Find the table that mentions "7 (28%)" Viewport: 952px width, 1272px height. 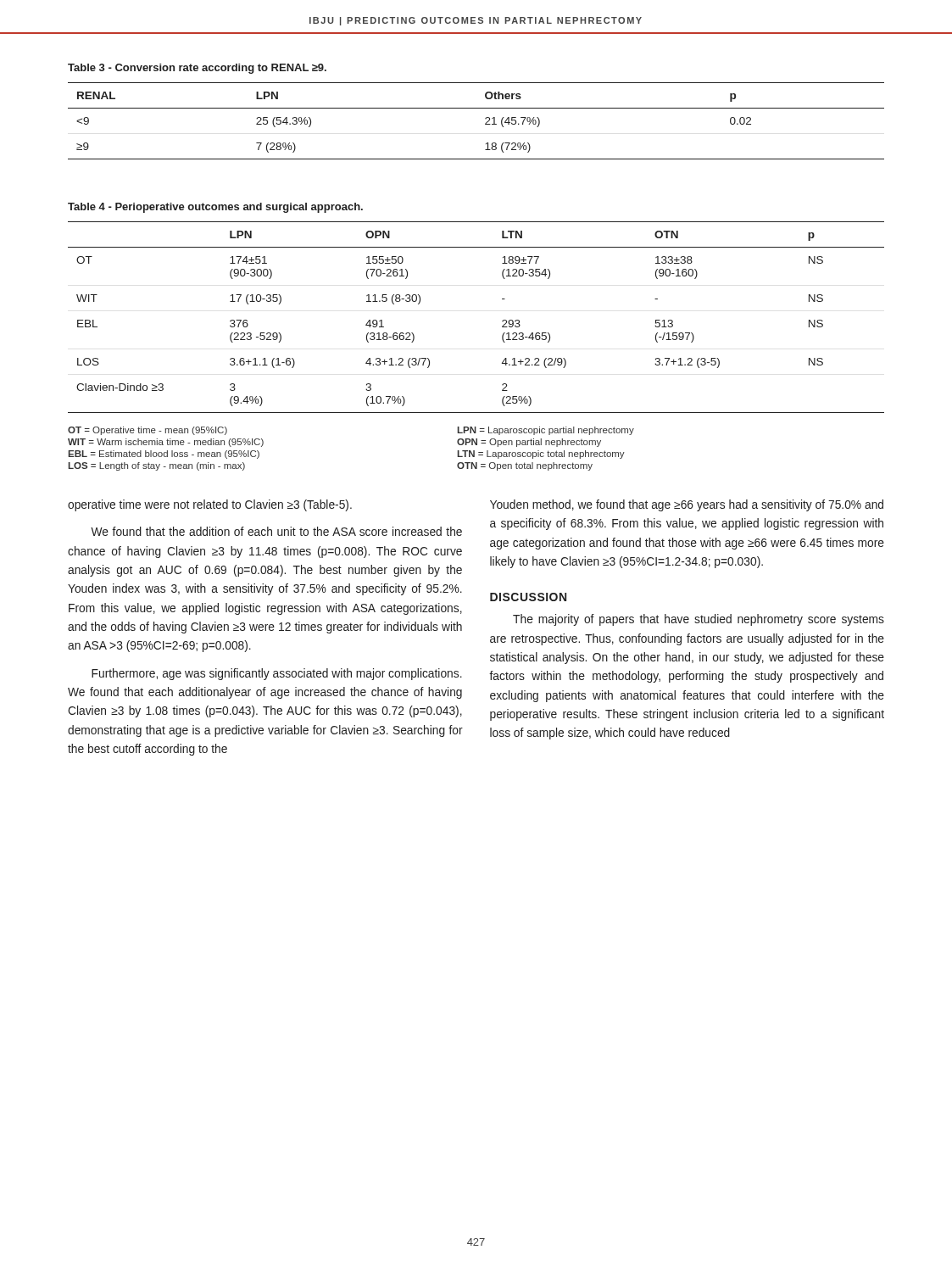(476, 121)
